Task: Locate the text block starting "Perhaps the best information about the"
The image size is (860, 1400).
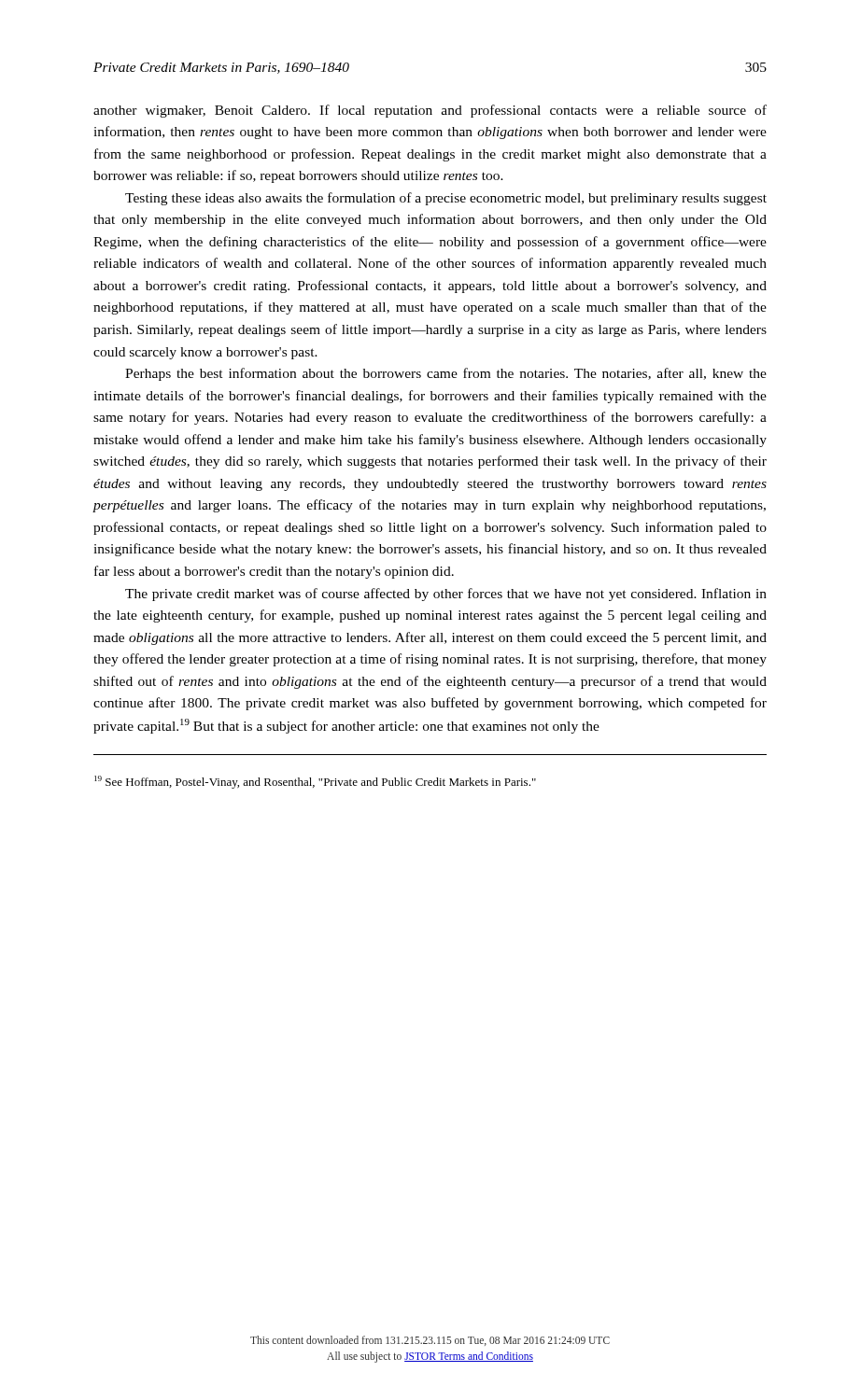Action: pos(430,472)
